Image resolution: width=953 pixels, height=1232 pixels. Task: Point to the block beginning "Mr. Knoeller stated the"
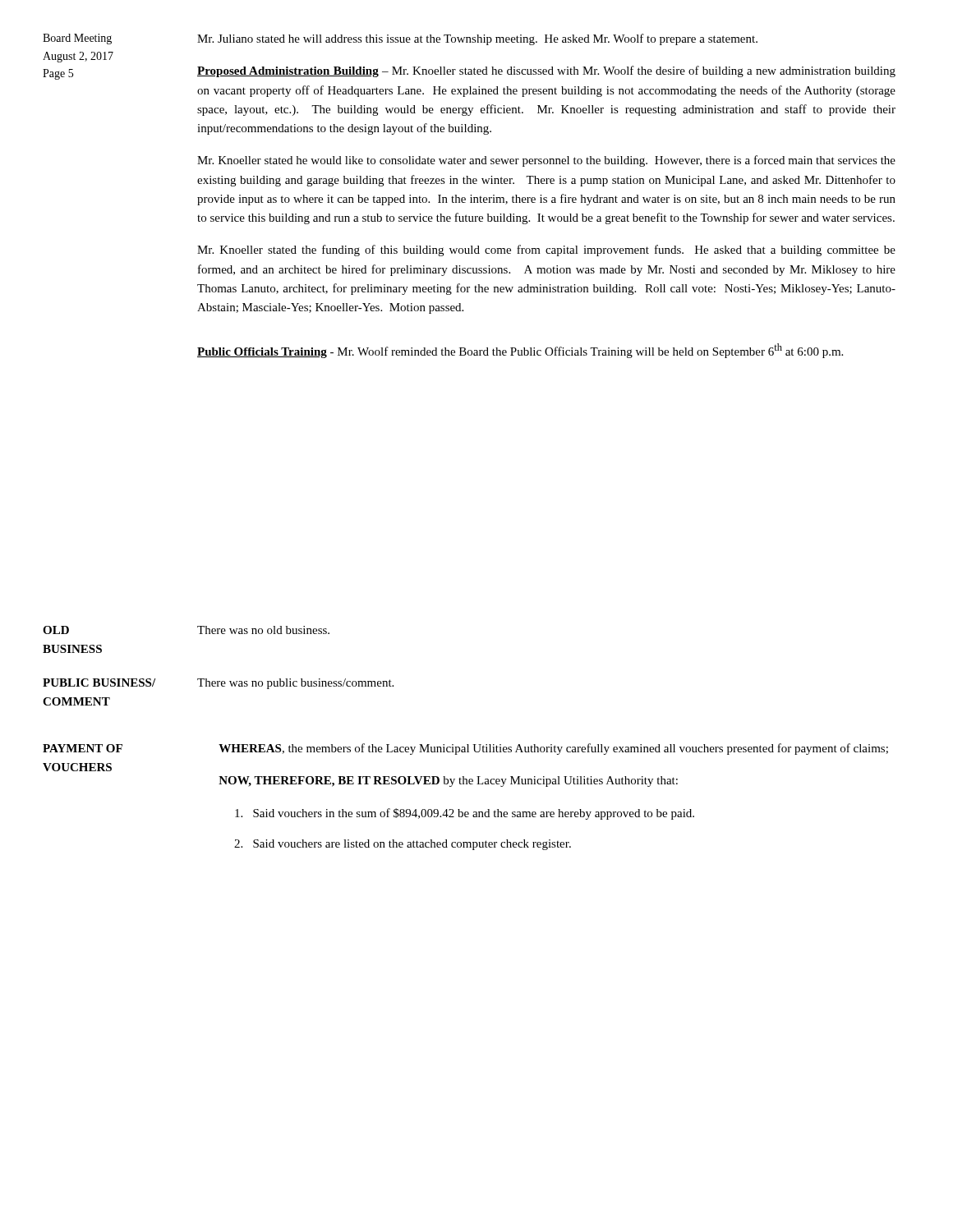tap(546, 279)
